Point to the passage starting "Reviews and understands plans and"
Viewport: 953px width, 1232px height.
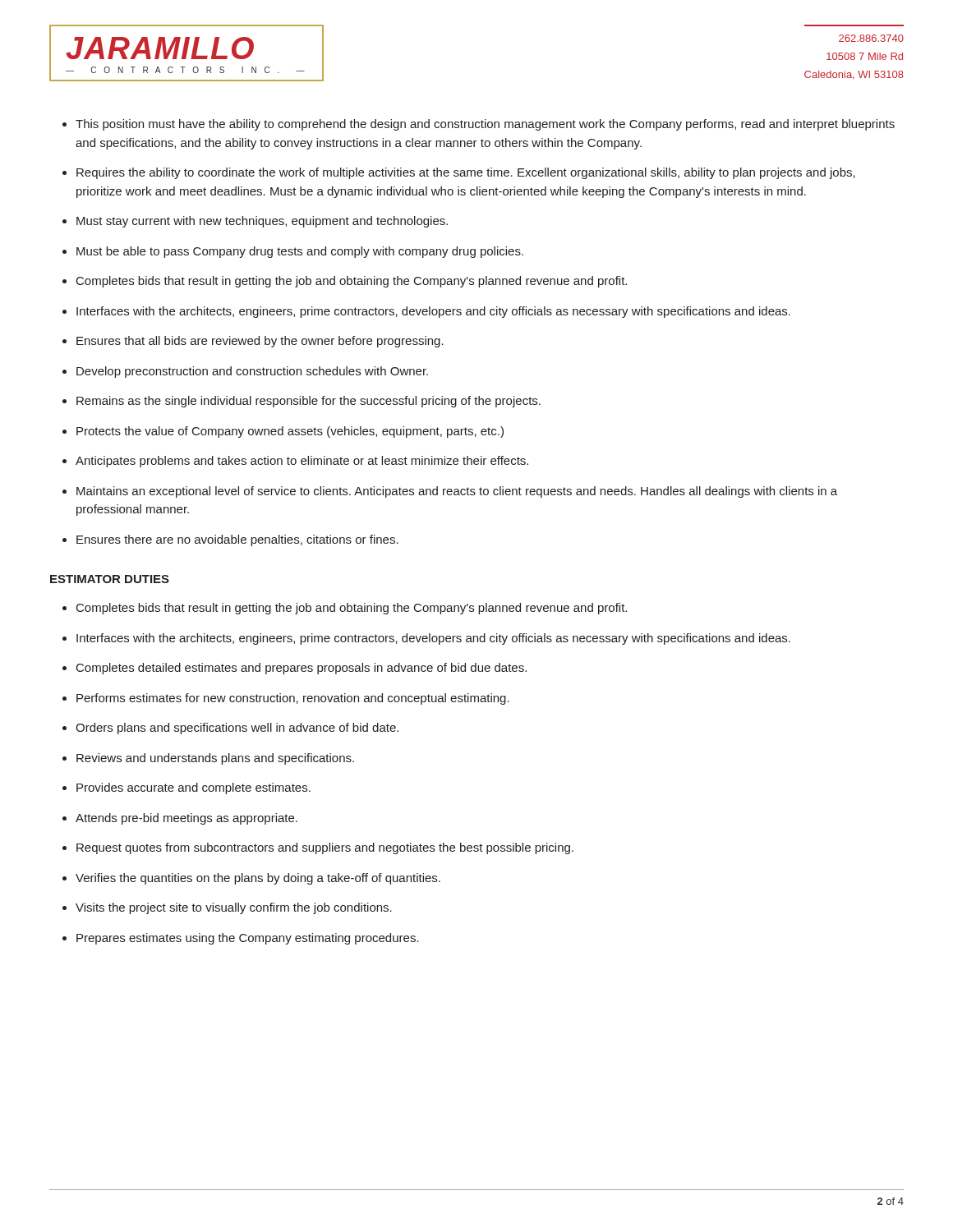pyautogui.click(x=215, y=757)
